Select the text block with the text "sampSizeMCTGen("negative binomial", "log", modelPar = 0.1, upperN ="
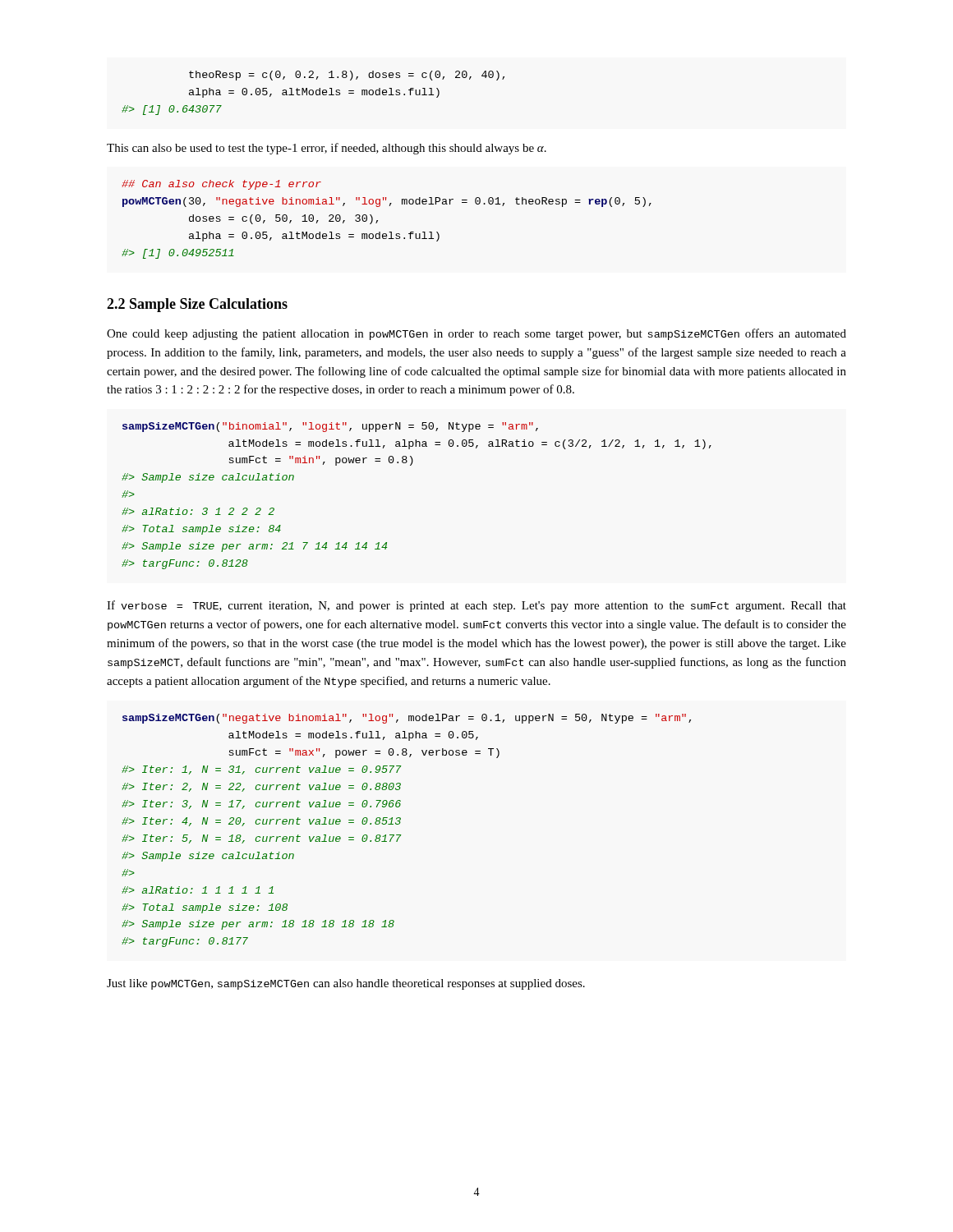Image resolution: width=953 pixels, height=1232 pixels. (407, 719)
